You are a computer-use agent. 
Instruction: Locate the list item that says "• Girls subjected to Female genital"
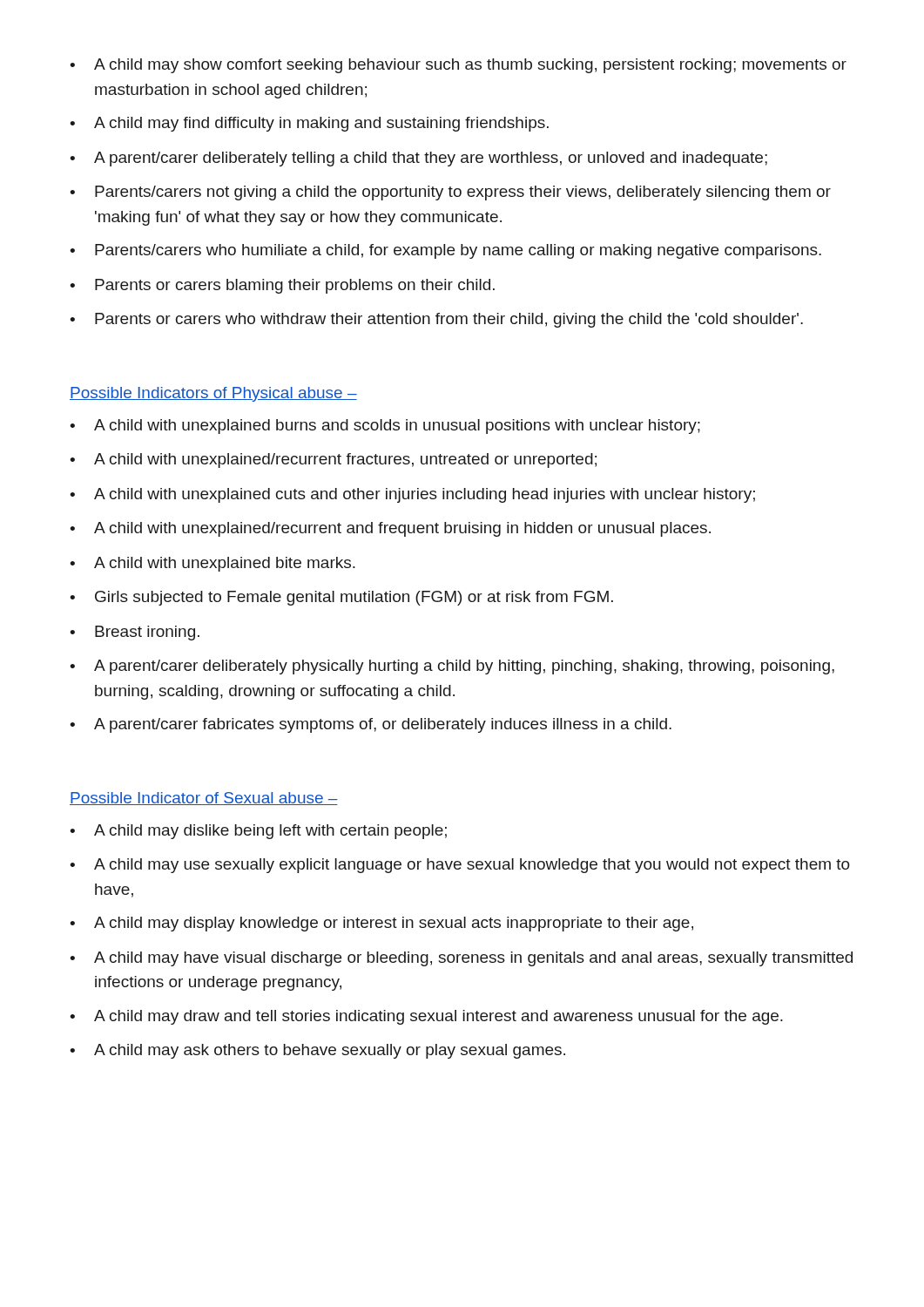point(462,597)
